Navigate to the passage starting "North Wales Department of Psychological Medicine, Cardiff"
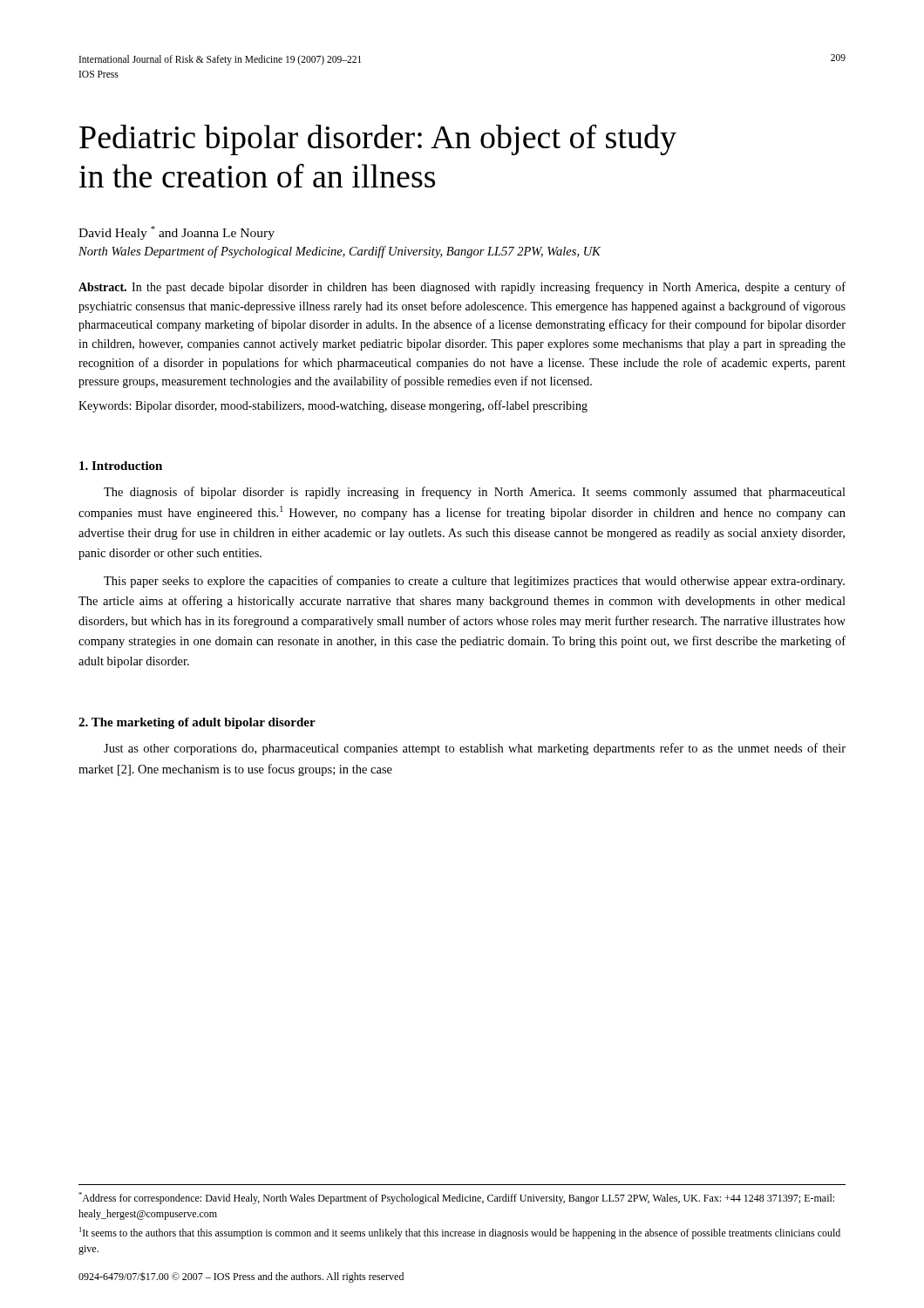This screenshot has width=924, height=1308. [339, 251]
